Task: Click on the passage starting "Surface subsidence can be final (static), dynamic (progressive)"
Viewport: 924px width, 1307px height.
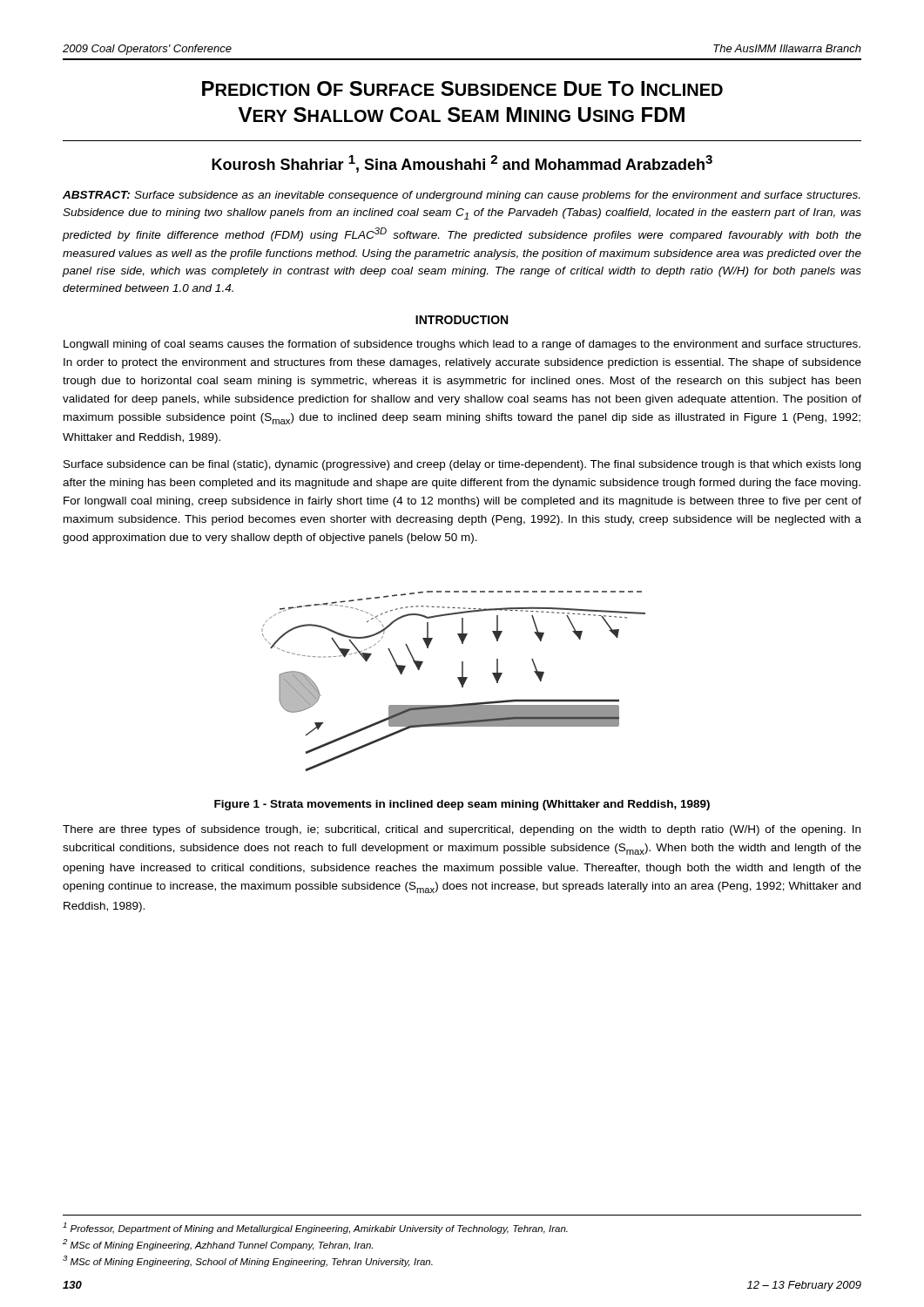Action: point(462,500)
